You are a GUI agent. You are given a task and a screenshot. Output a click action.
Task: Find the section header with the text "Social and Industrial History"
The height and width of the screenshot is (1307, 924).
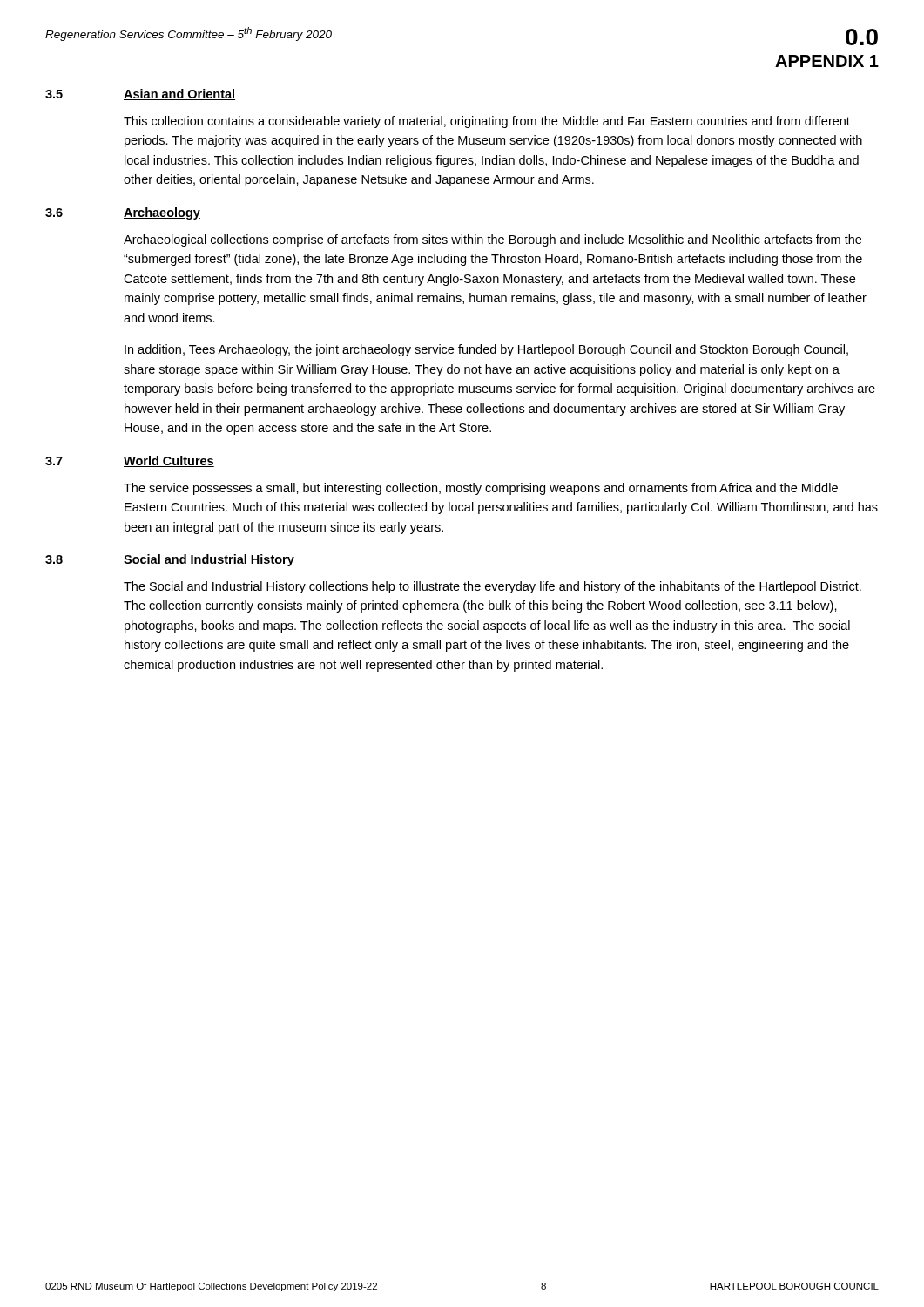[x=209, y=559]
